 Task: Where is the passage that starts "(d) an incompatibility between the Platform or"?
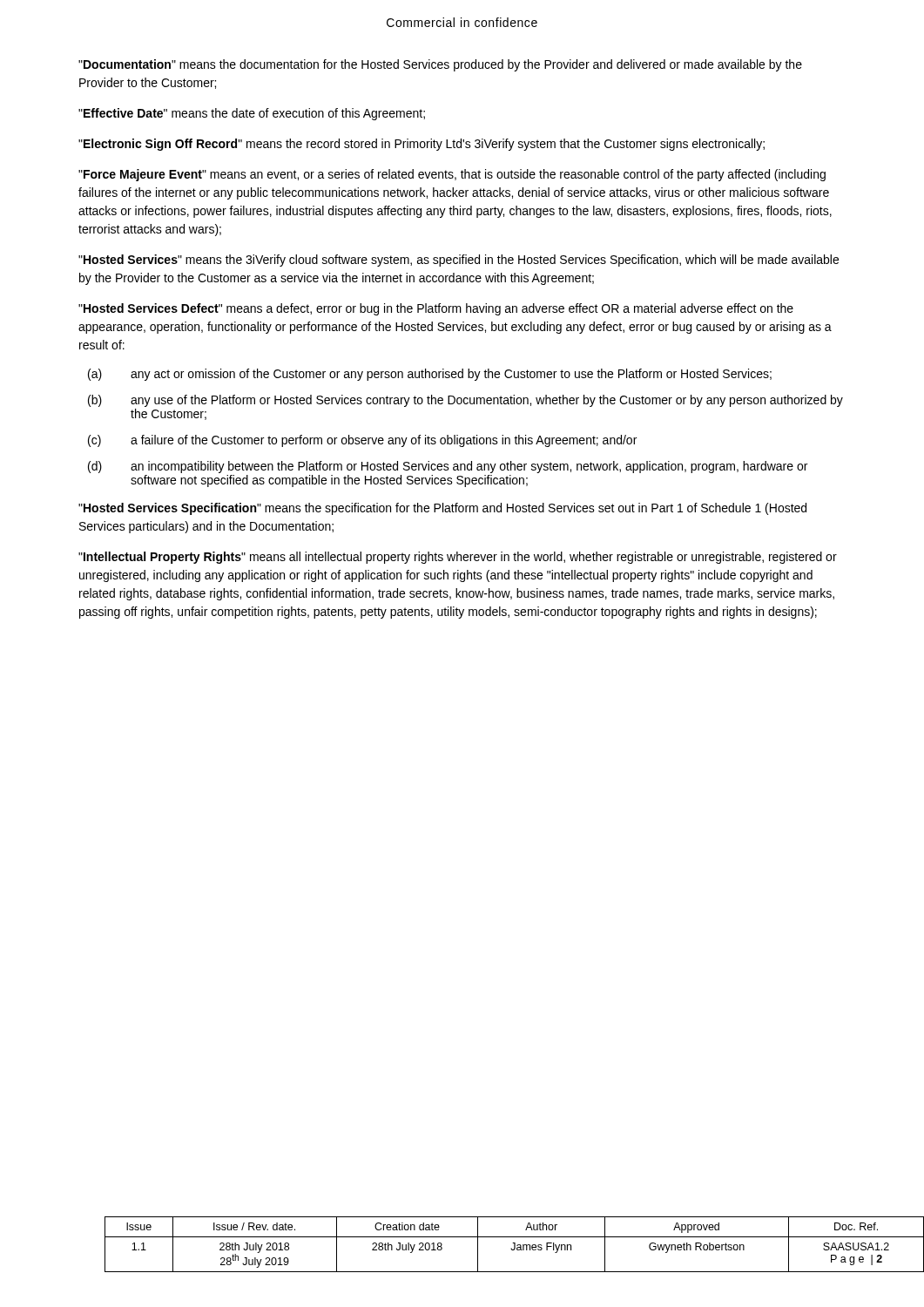tap(462, 473)
